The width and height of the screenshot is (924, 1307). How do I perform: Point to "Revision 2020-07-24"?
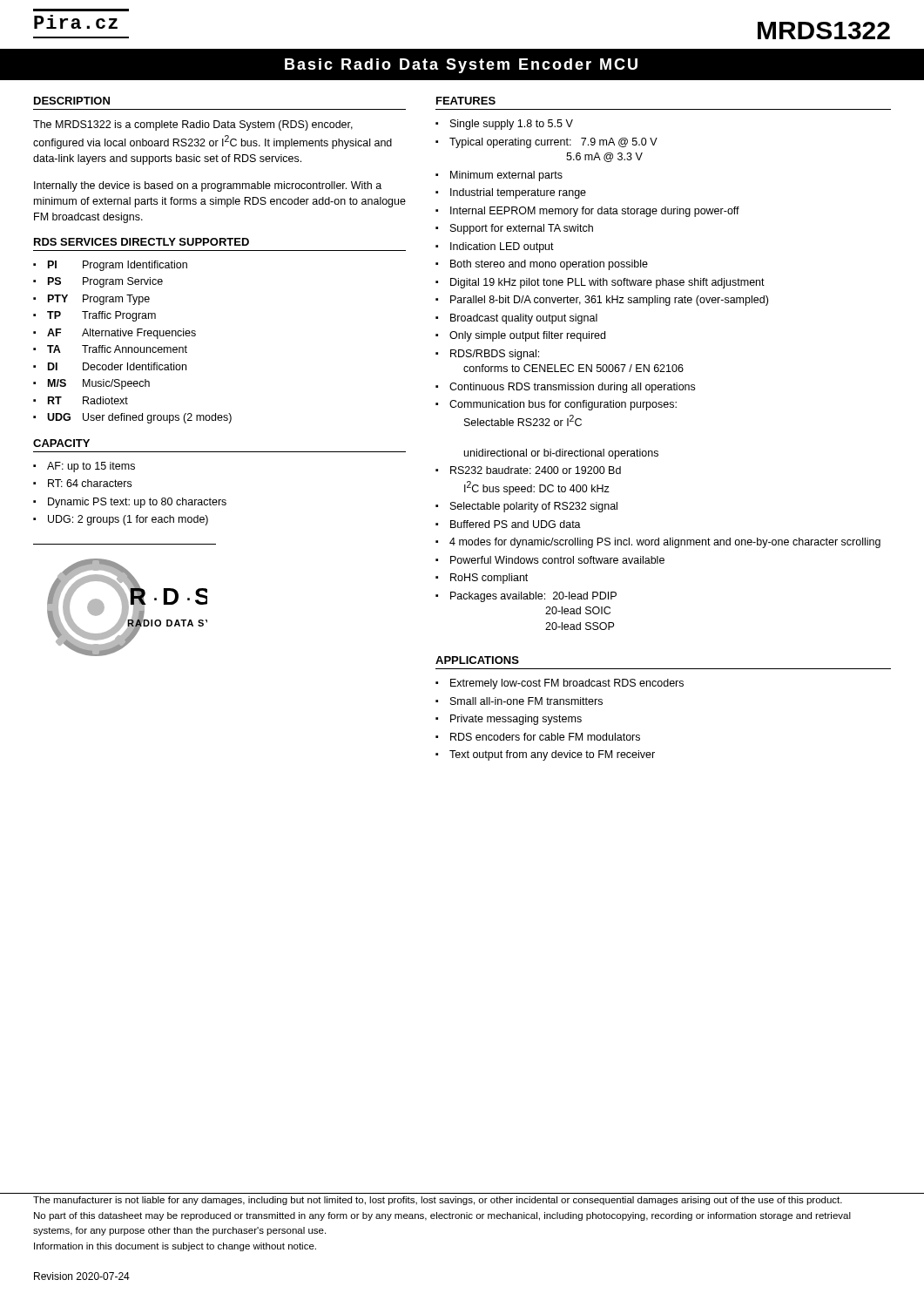click(x=81, y=1276)
